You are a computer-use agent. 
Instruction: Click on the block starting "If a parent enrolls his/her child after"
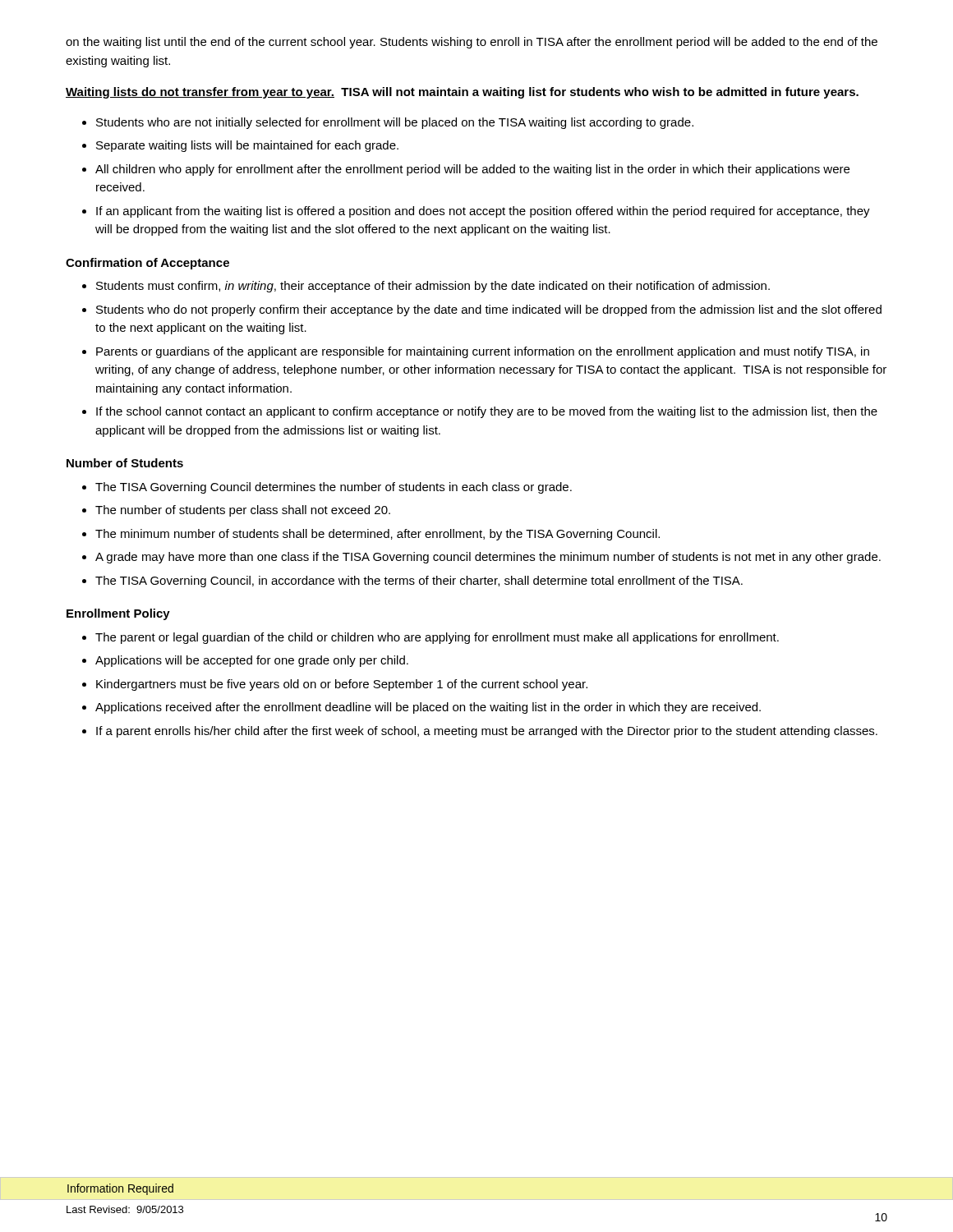tap(487, 730)
